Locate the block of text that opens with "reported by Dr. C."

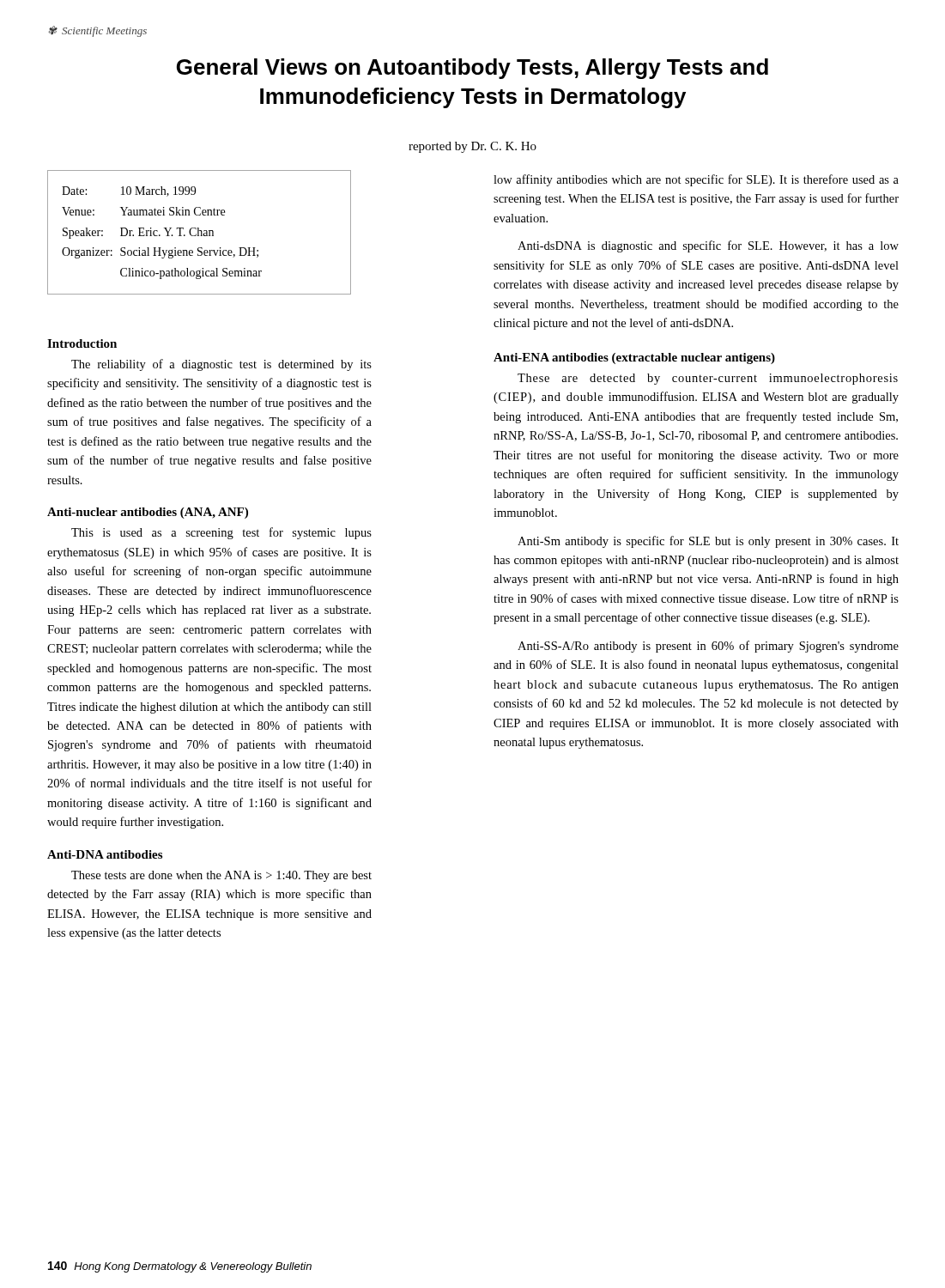472,146
